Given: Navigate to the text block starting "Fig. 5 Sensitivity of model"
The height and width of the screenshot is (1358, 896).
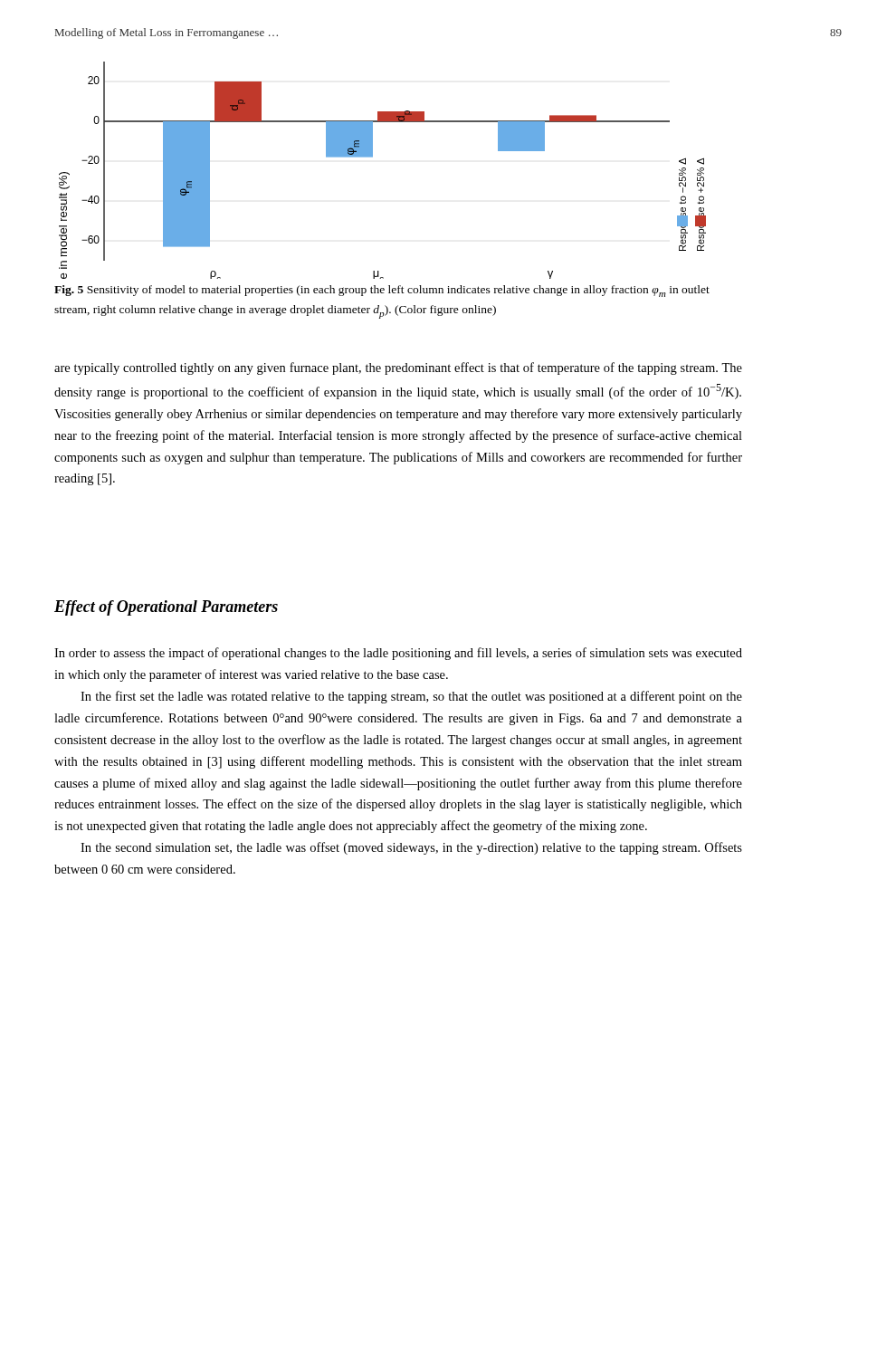Looking at the screenshot, I should [x=382, y=300].
